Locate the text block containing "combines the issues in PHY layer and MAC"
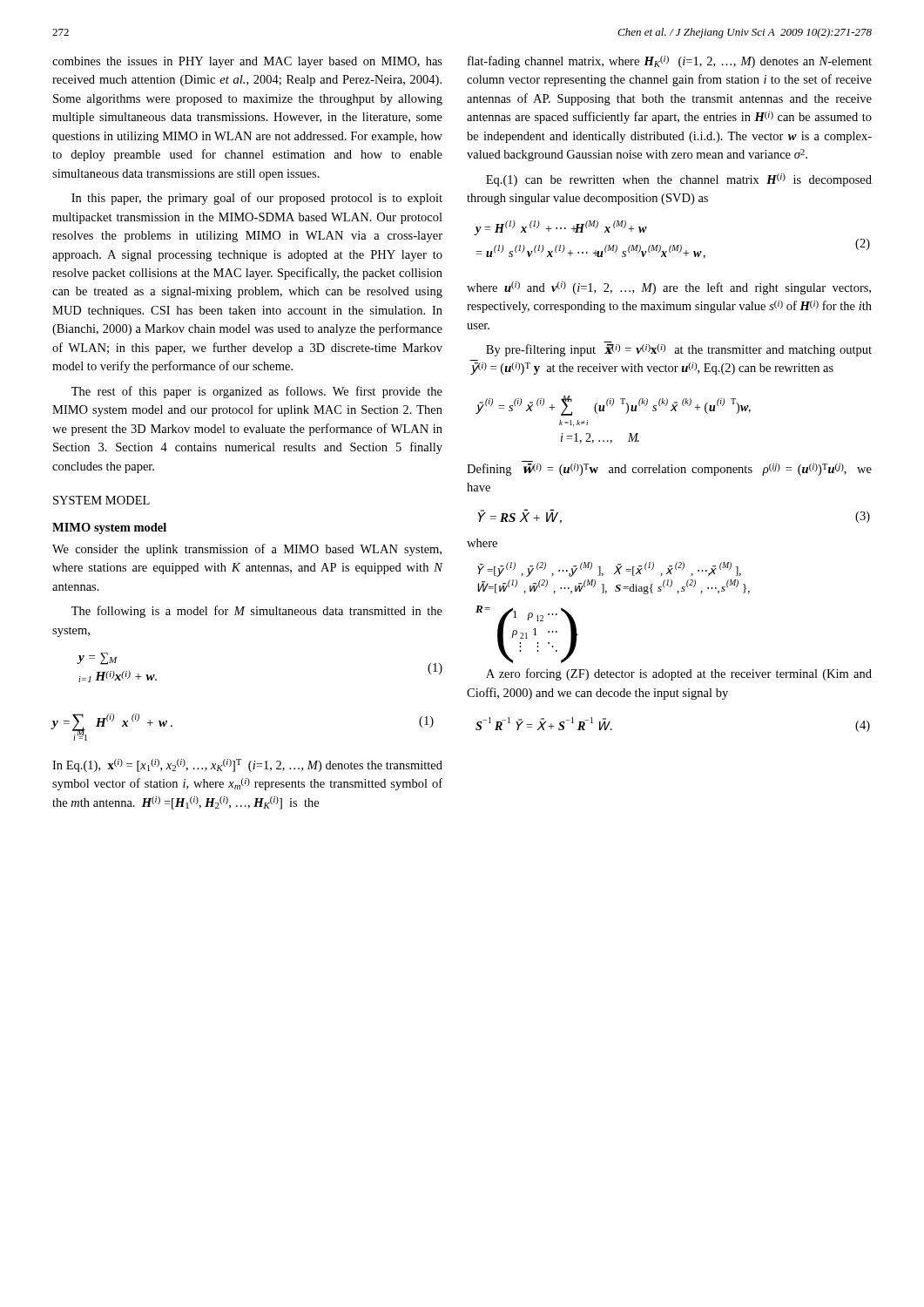924x1307 pixels. [247, 264]
